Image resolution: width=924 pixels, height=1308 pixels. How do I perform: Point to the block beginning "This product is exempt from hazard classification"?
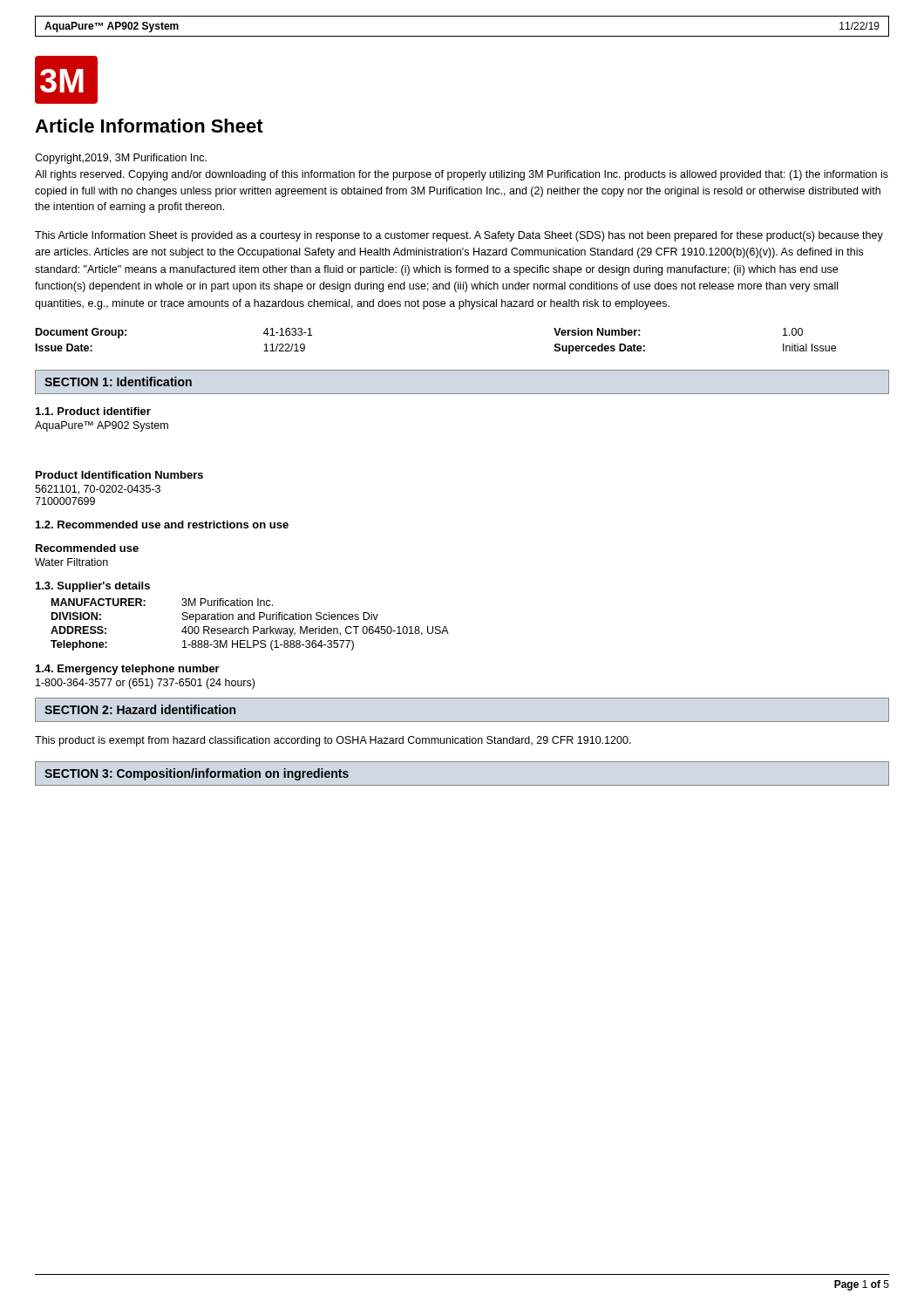333,740
